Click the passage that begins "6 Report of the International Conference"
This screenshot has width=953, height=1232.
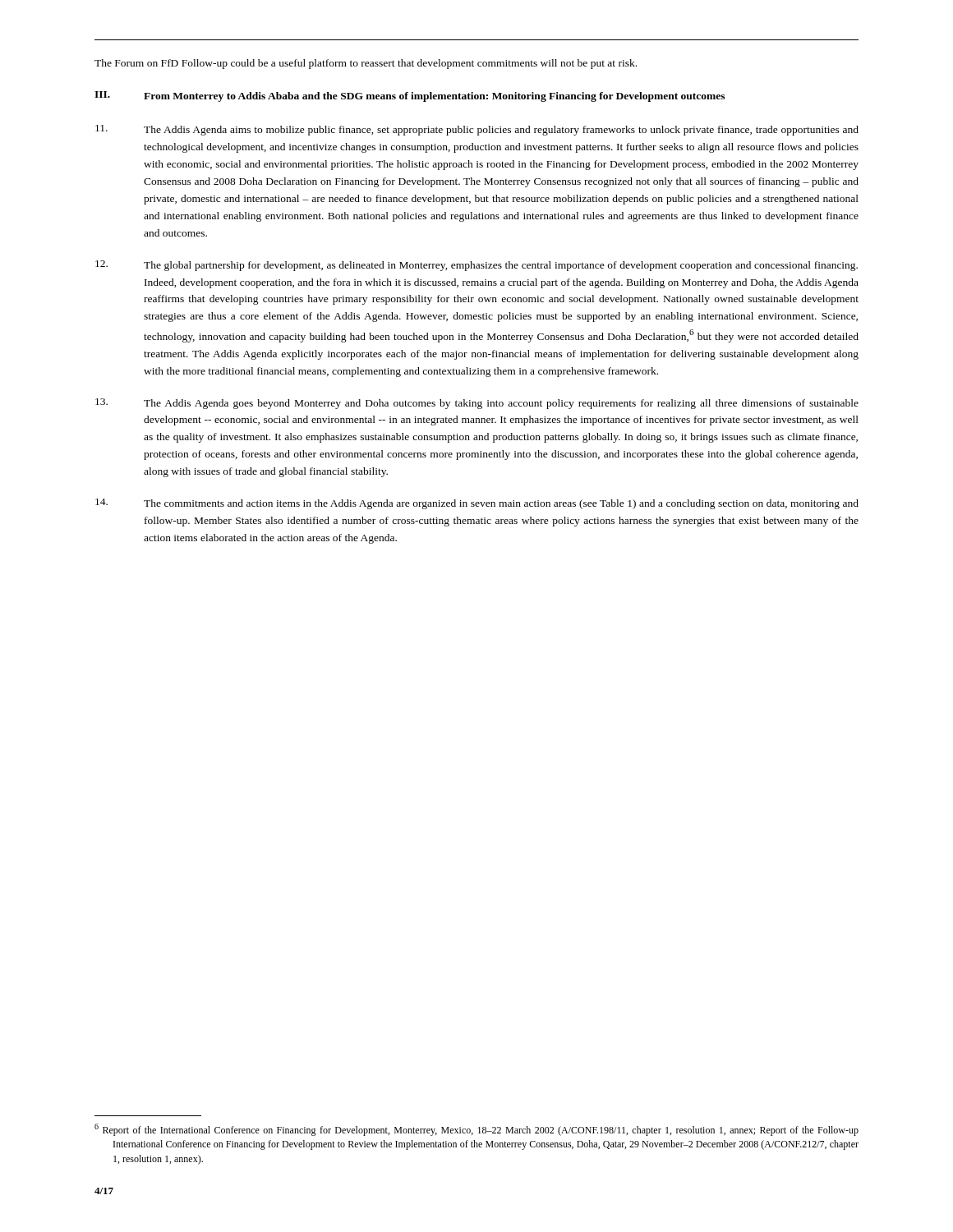click(476, 1143)
